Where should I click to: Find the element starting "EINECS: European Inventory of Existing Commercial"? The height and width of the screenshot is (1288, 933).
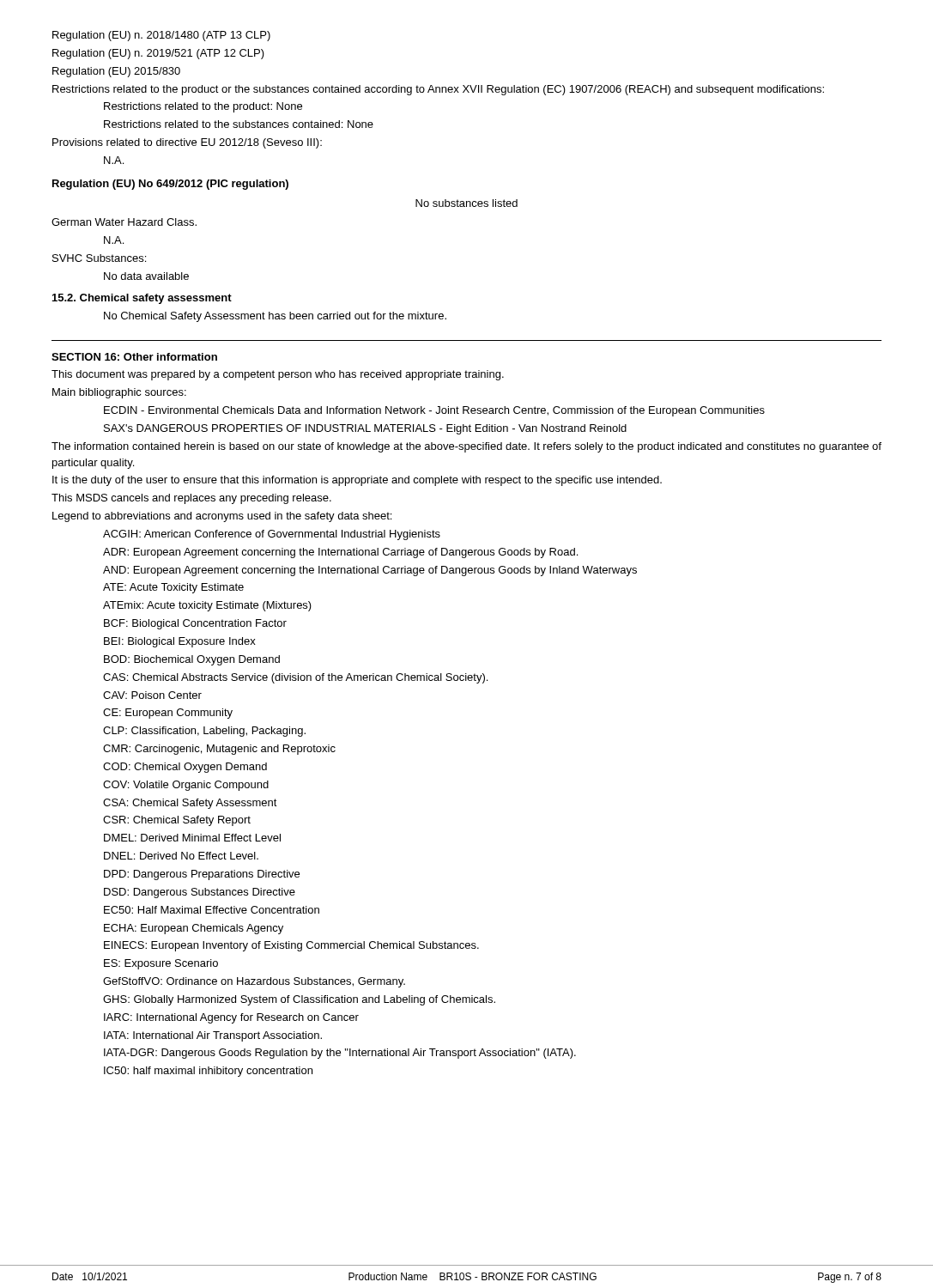coord(291,946)
